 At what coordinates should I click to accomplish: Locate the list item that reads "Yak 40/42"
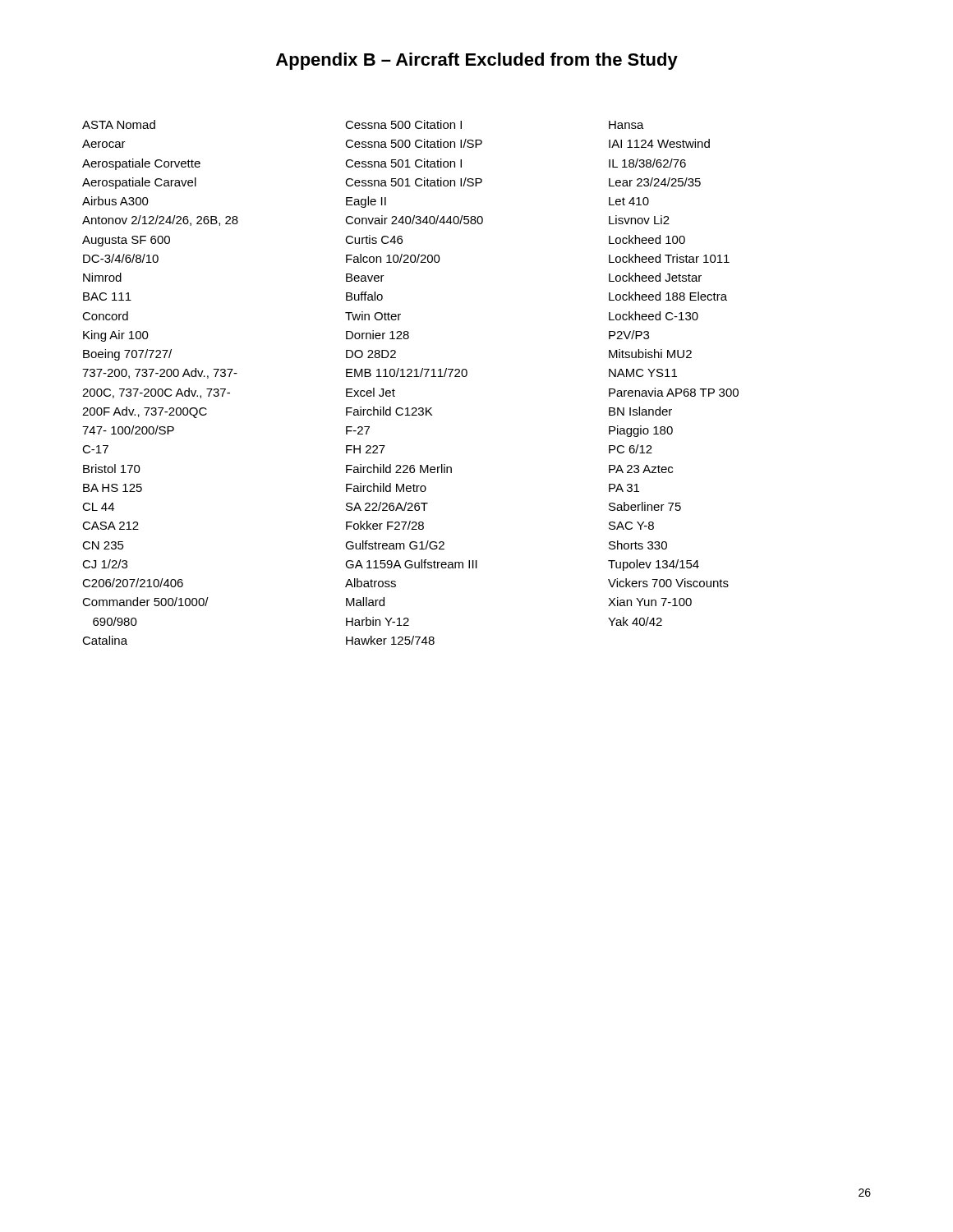tap(635, 621)
